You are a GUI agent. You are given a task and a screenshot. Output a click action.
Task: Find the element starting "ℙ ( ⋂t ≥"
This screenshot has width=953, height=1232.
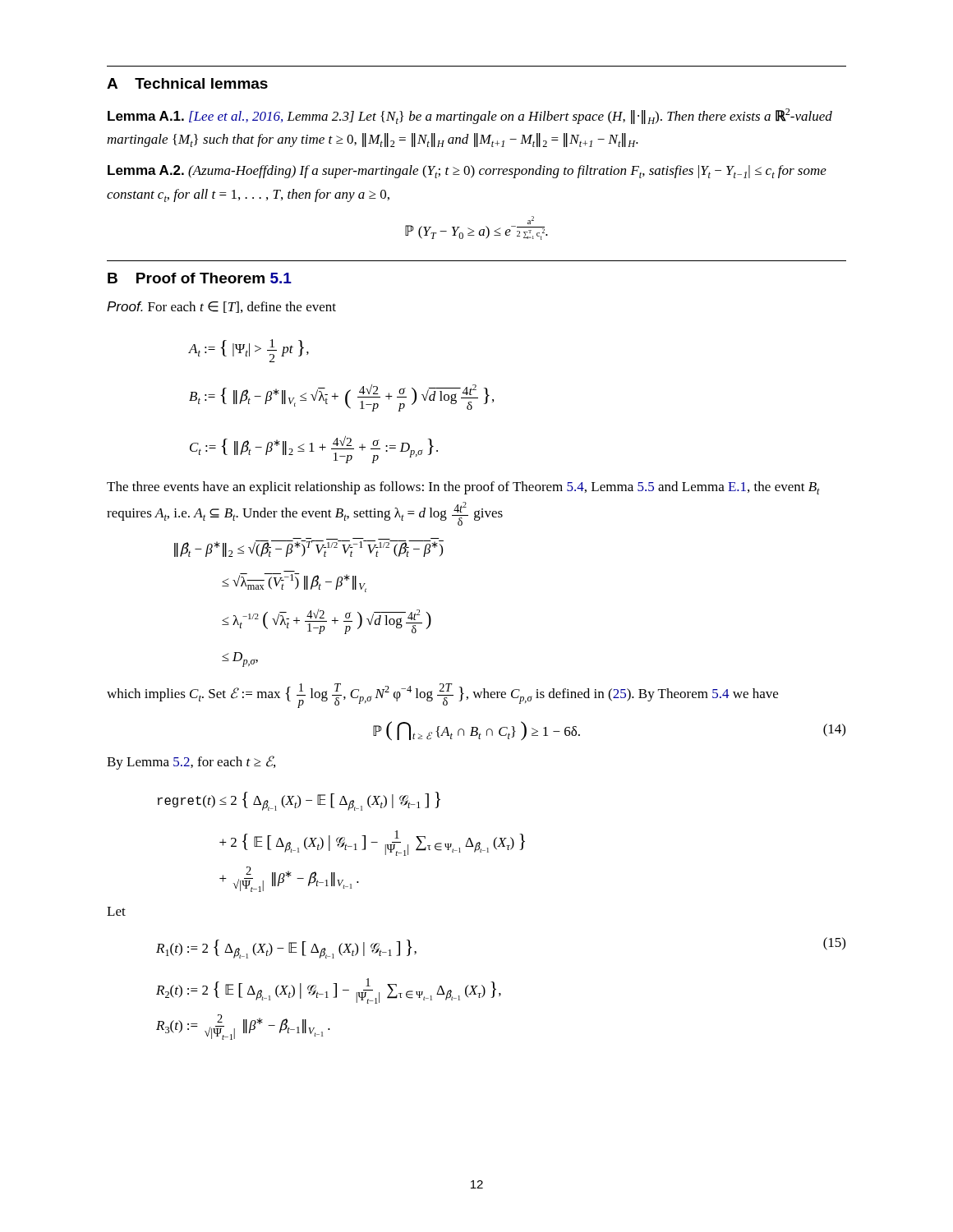tap(476, 730)
